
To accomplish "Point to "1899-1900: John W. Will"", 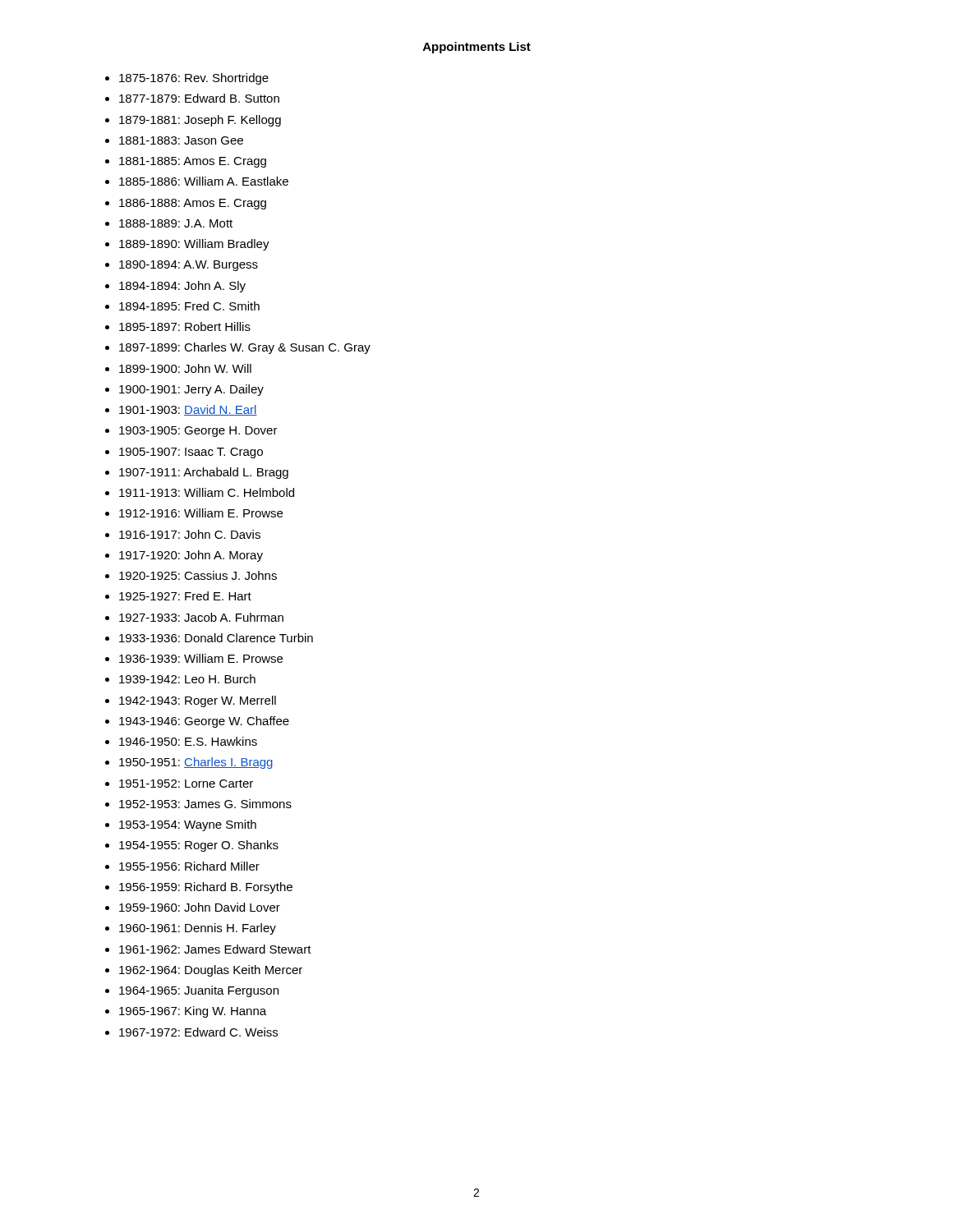I will pos(185,368).
